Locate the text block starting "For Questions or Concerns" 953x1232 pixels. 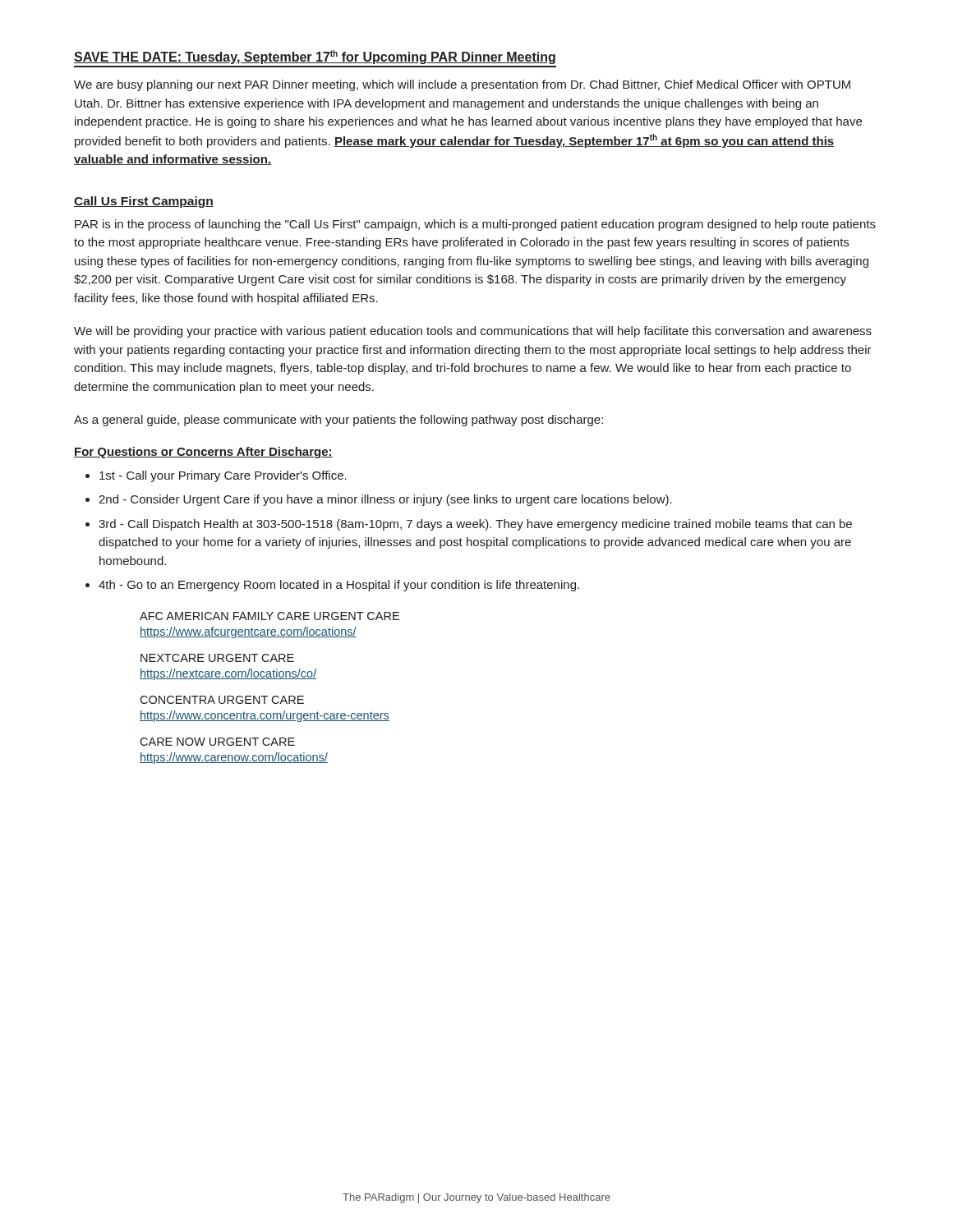point(203,451)
